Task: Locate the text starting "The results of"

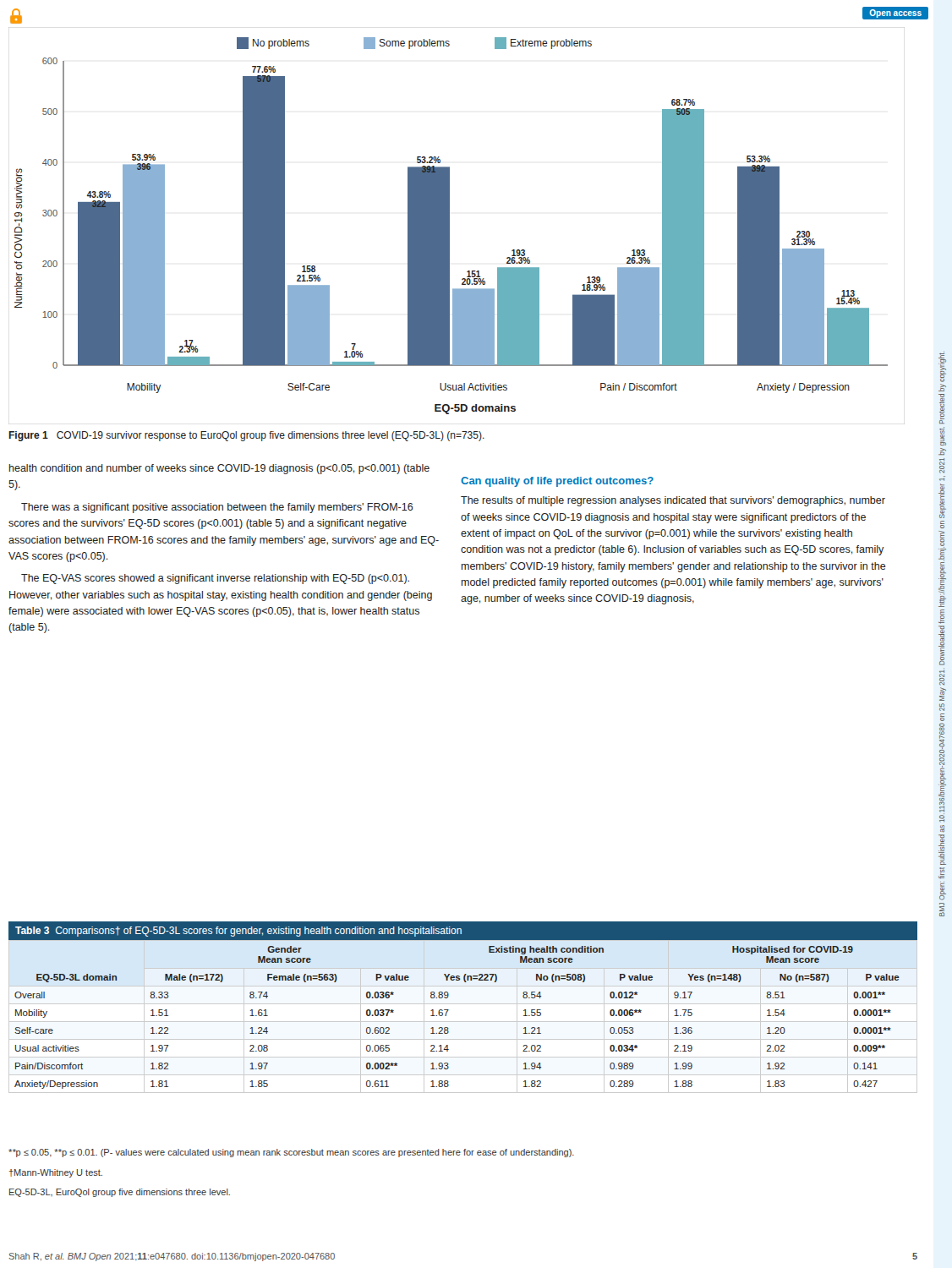Action: (676, 550)
